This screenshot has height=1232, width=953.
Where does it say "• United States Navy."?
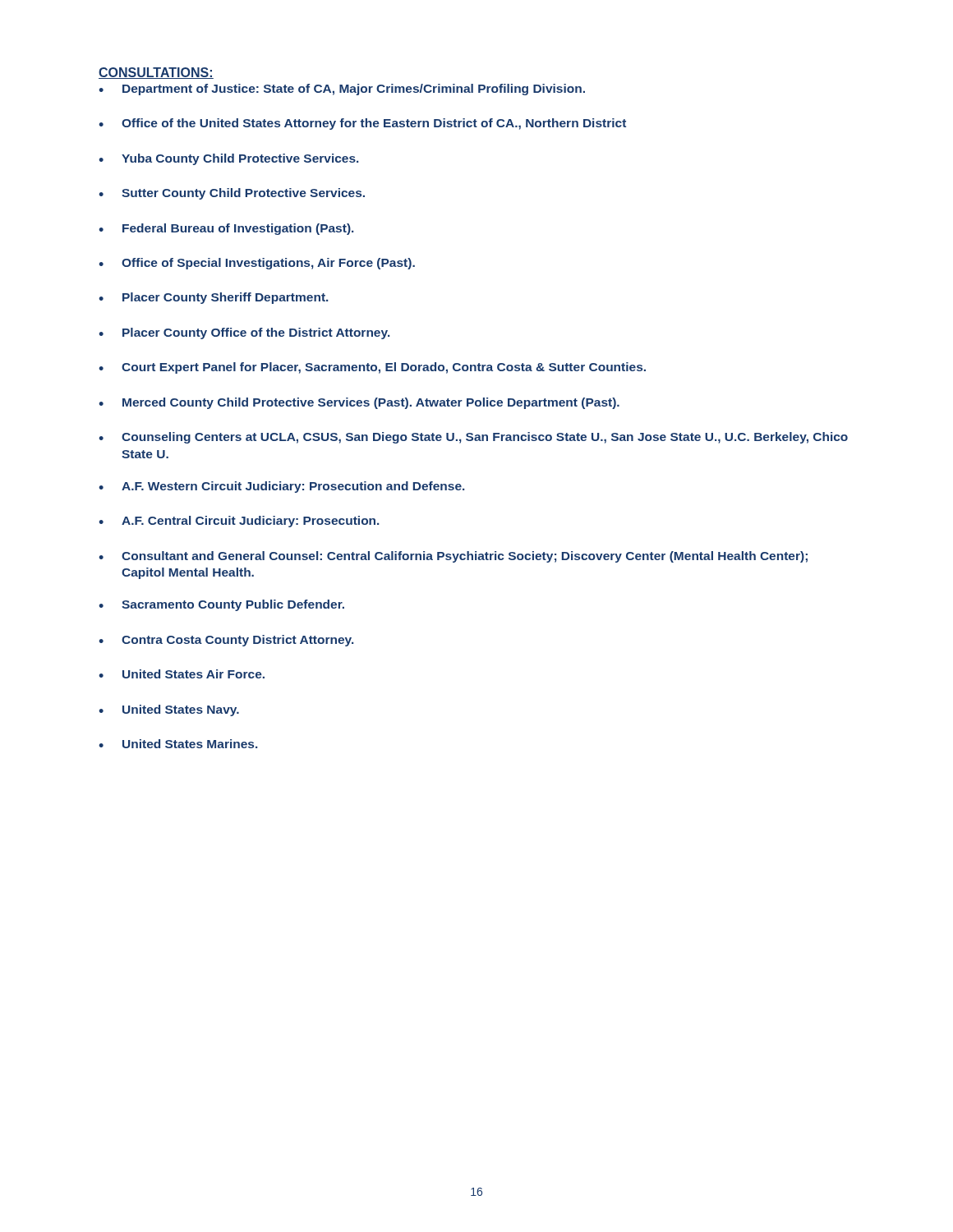coord(169,711)
